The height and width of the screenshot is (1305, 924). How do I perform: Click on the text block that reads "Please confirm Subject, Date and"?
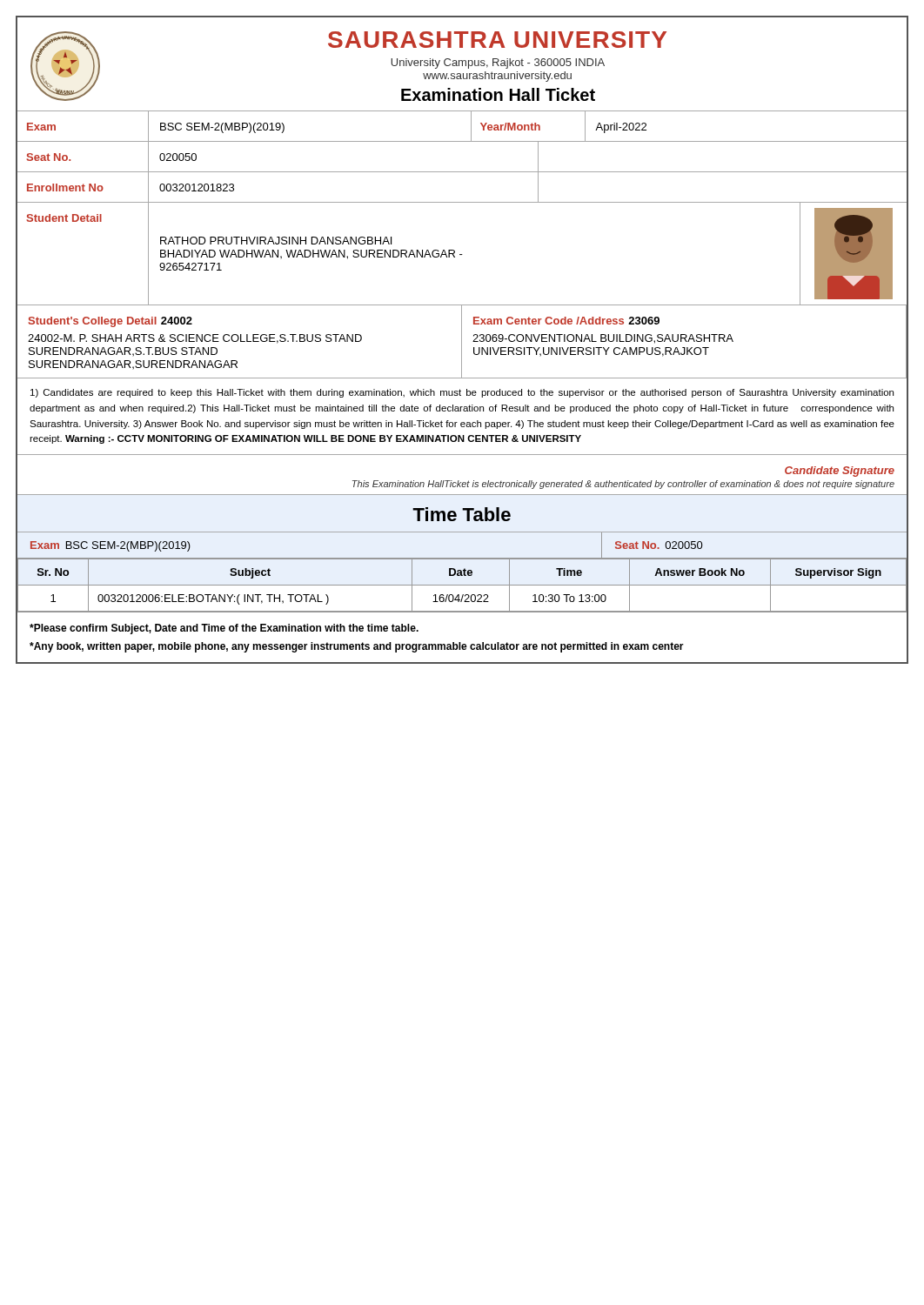click(x=462, y=637)
